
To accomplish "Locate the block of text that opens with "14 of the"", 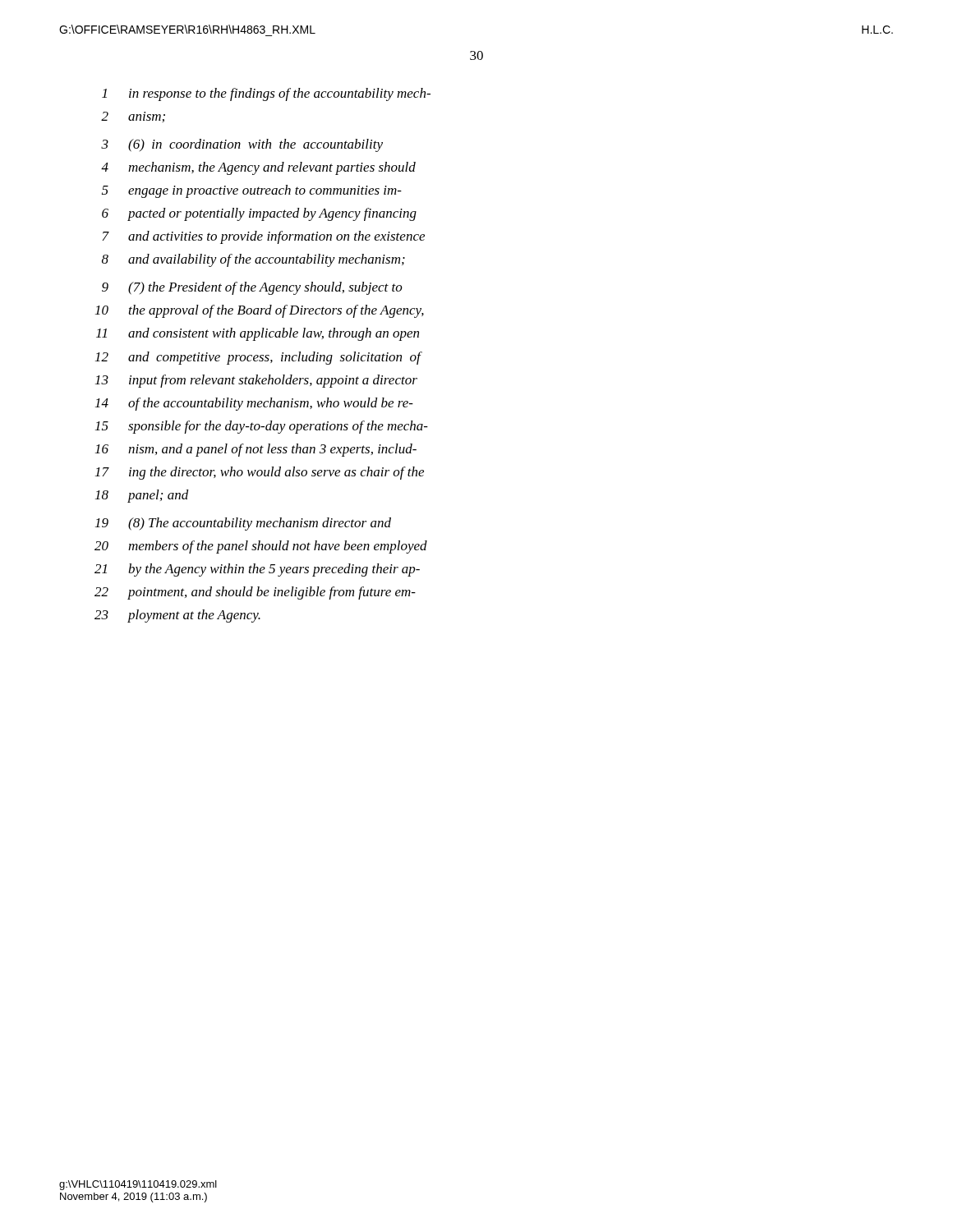I will click(x=254, y=404).
